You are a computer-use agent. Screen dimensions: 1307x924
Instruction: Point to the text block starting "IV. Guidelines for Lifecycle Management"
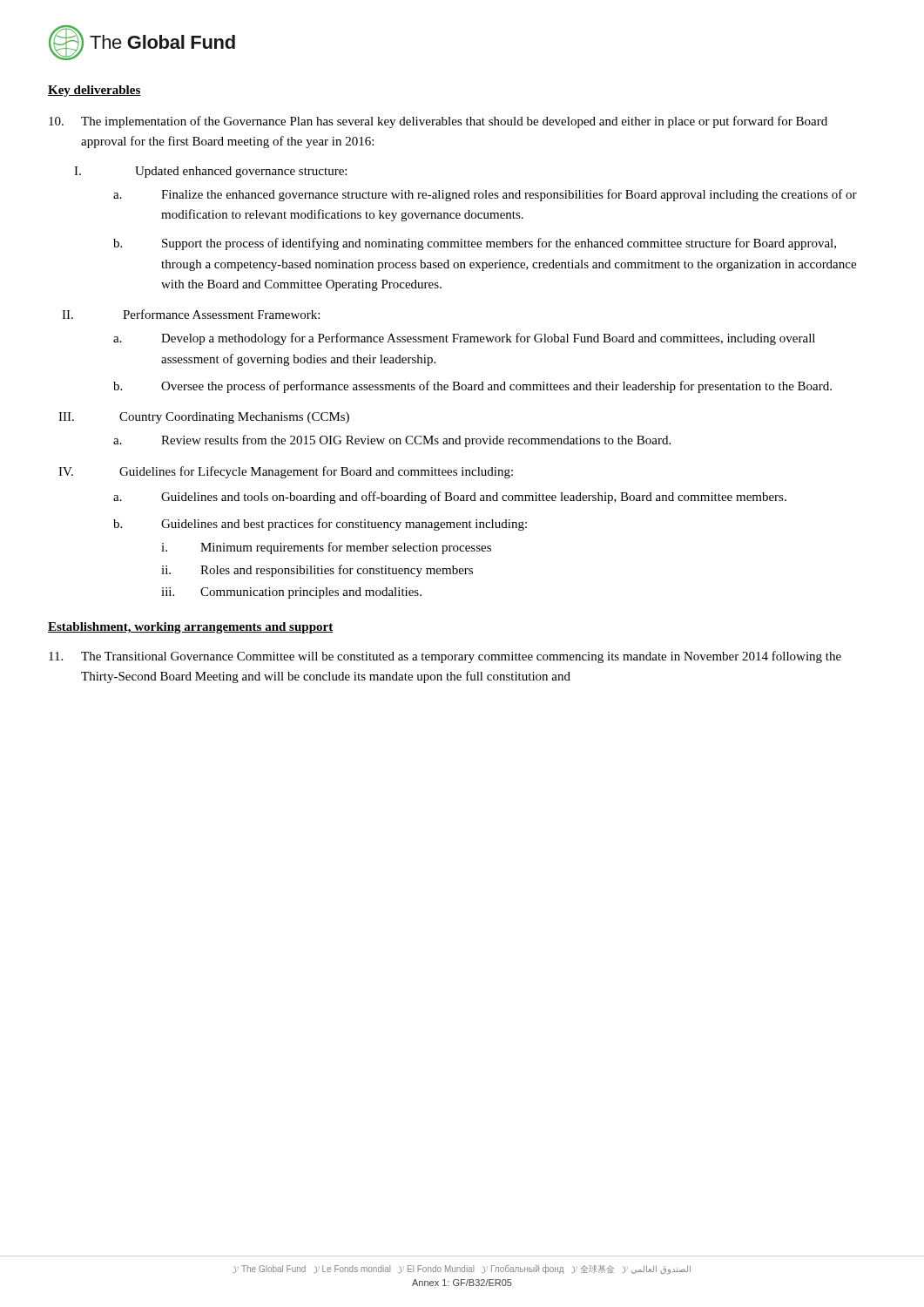[462, 472]
